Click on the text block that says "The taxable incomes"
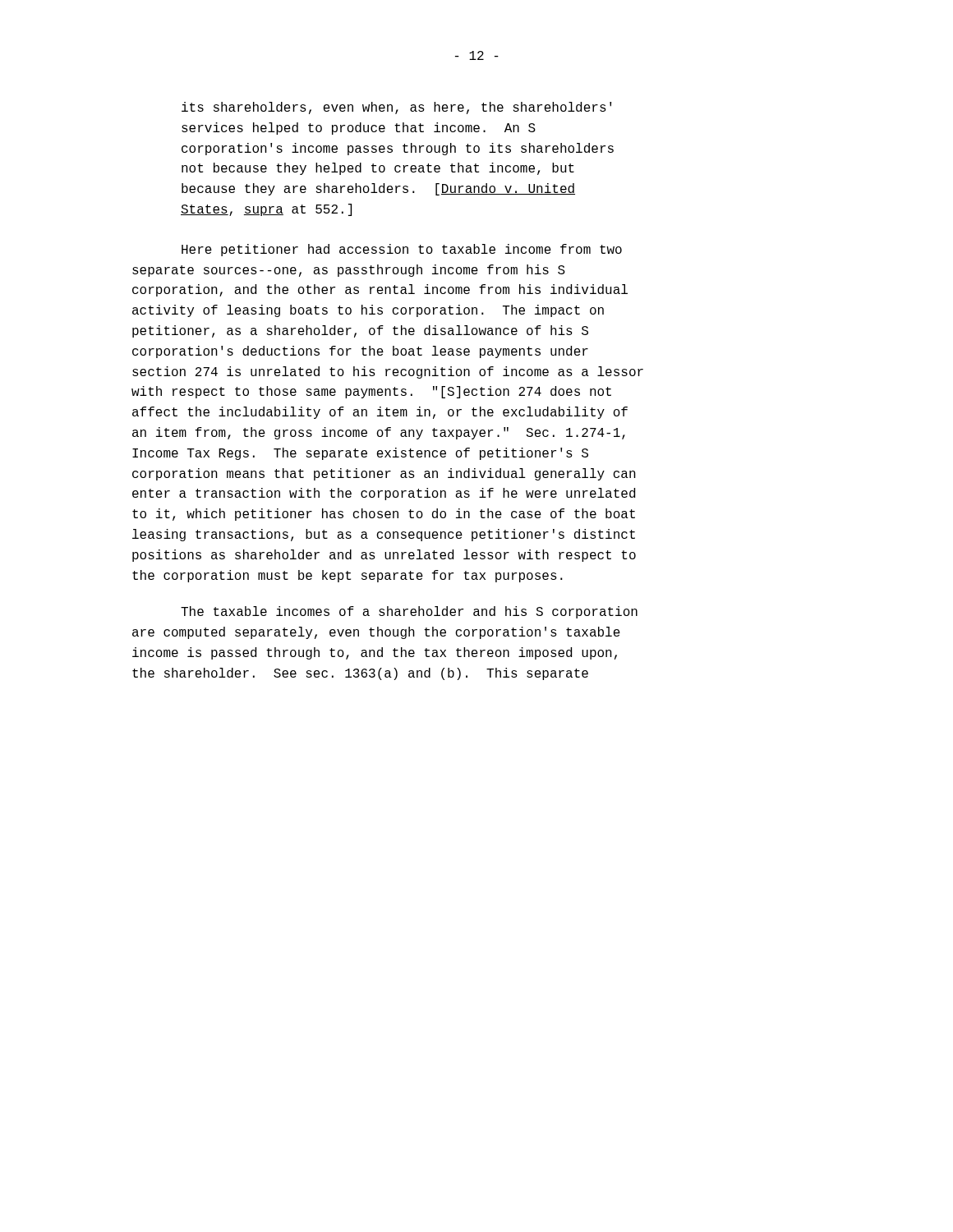The height and width of the screenshot is (1232, 953). pyautogui.click(x=385, y=644)
